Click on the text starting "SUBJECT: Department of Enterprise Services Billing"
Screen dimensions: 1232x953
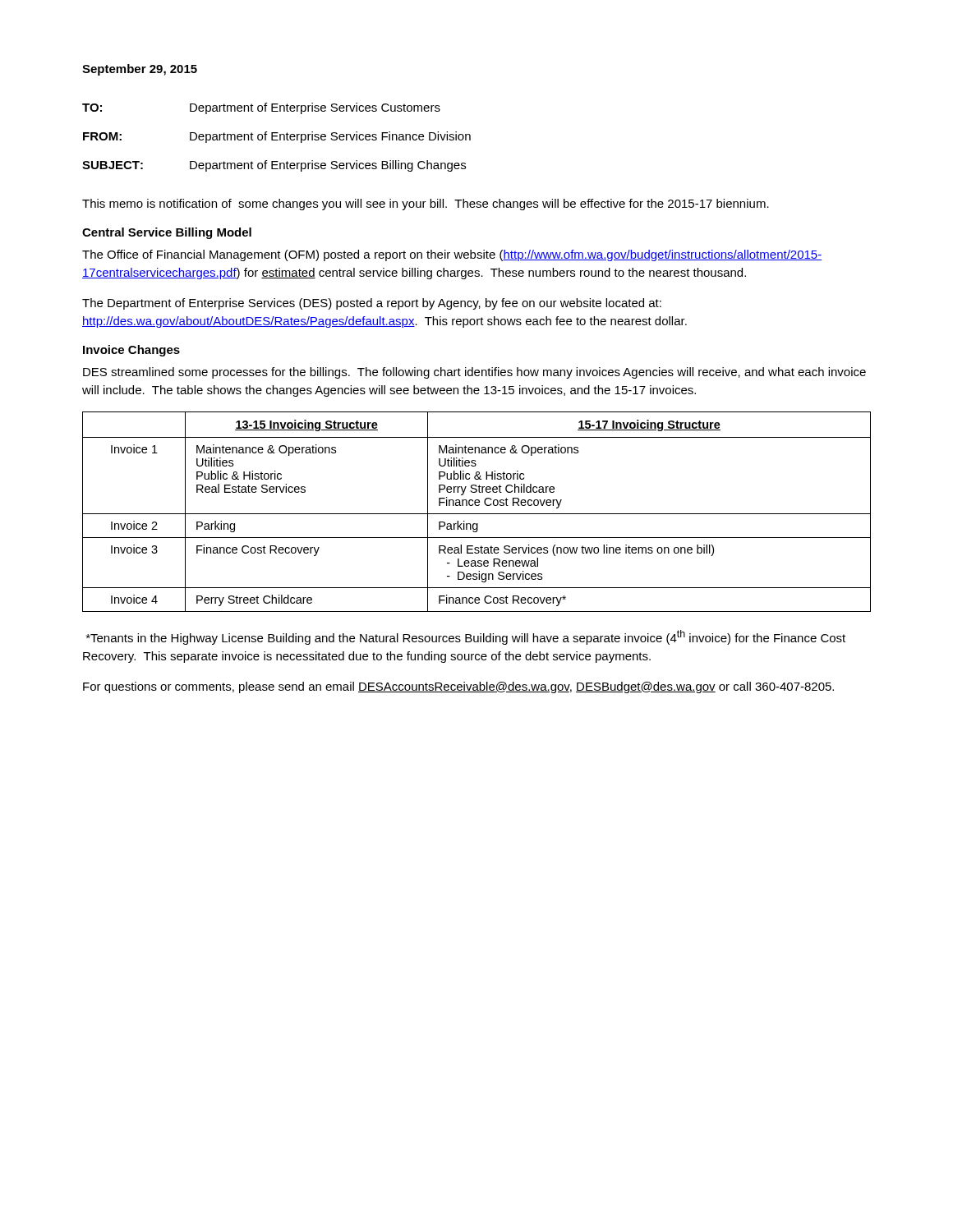(x=476, y=165)
